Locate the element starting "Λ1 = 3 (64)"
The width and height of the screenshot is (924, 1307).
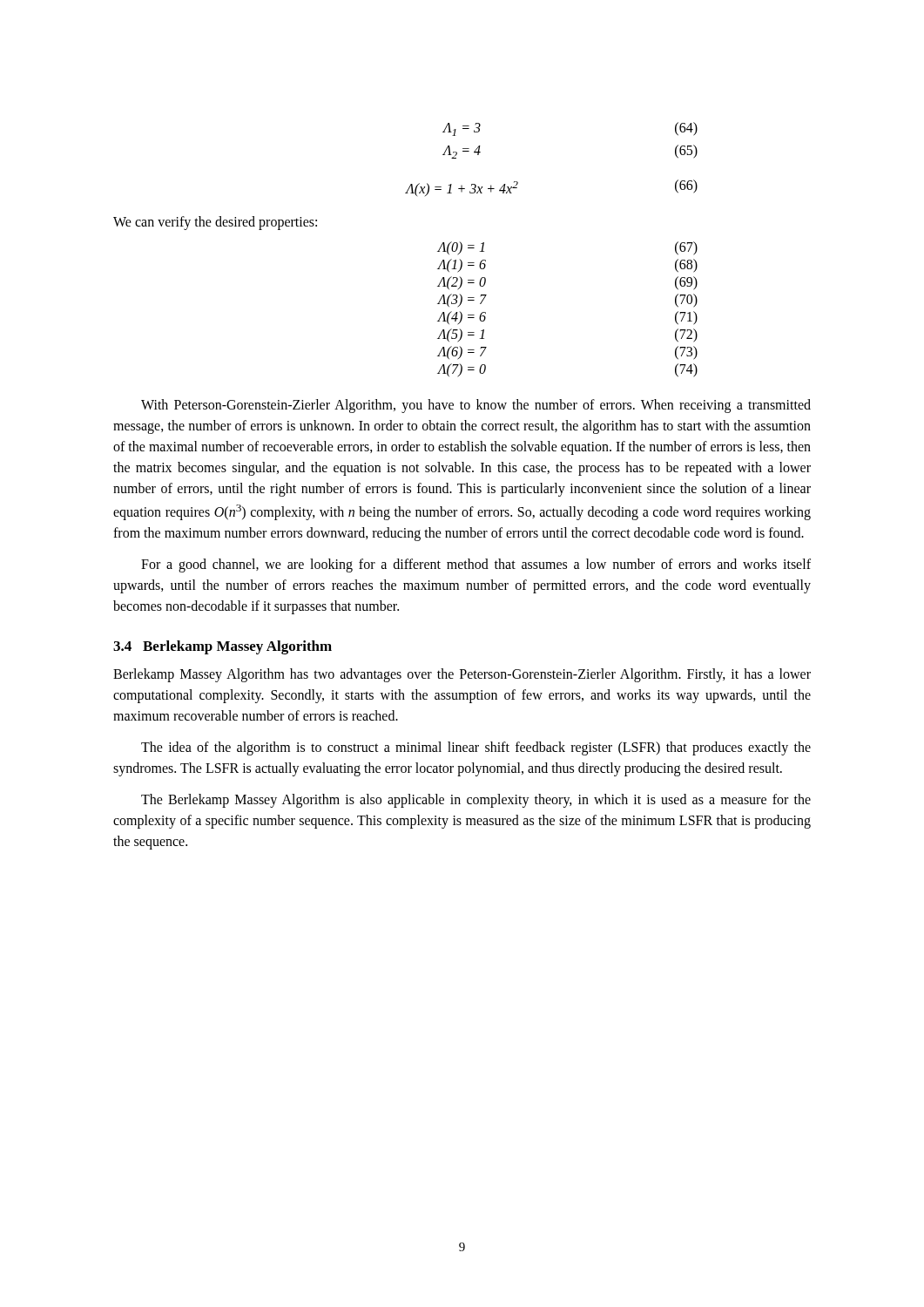click(x=462, y=130)
